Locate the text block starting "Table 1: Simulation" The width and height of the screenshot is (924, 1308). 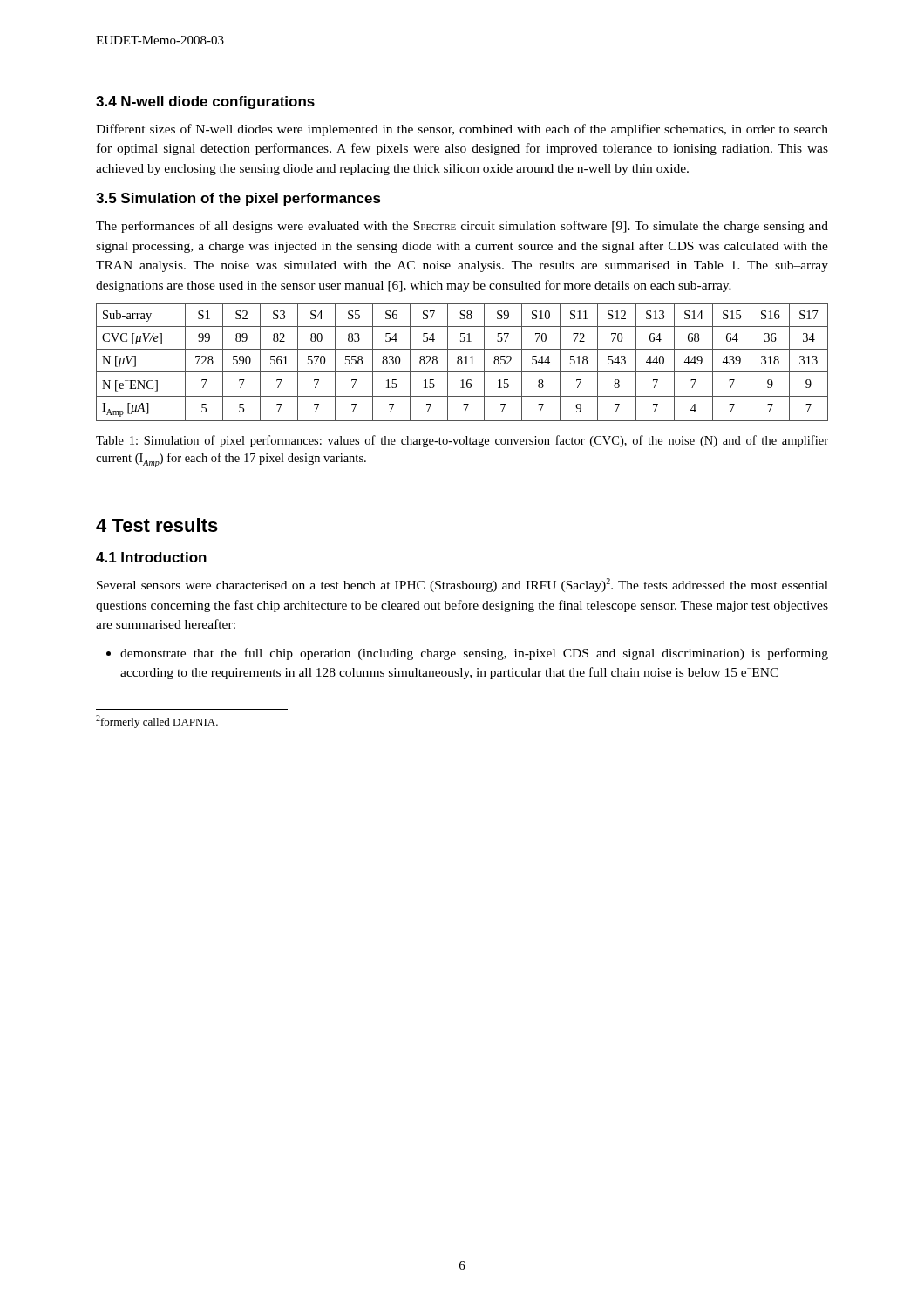pyautogui.click(x=462, y=450)
